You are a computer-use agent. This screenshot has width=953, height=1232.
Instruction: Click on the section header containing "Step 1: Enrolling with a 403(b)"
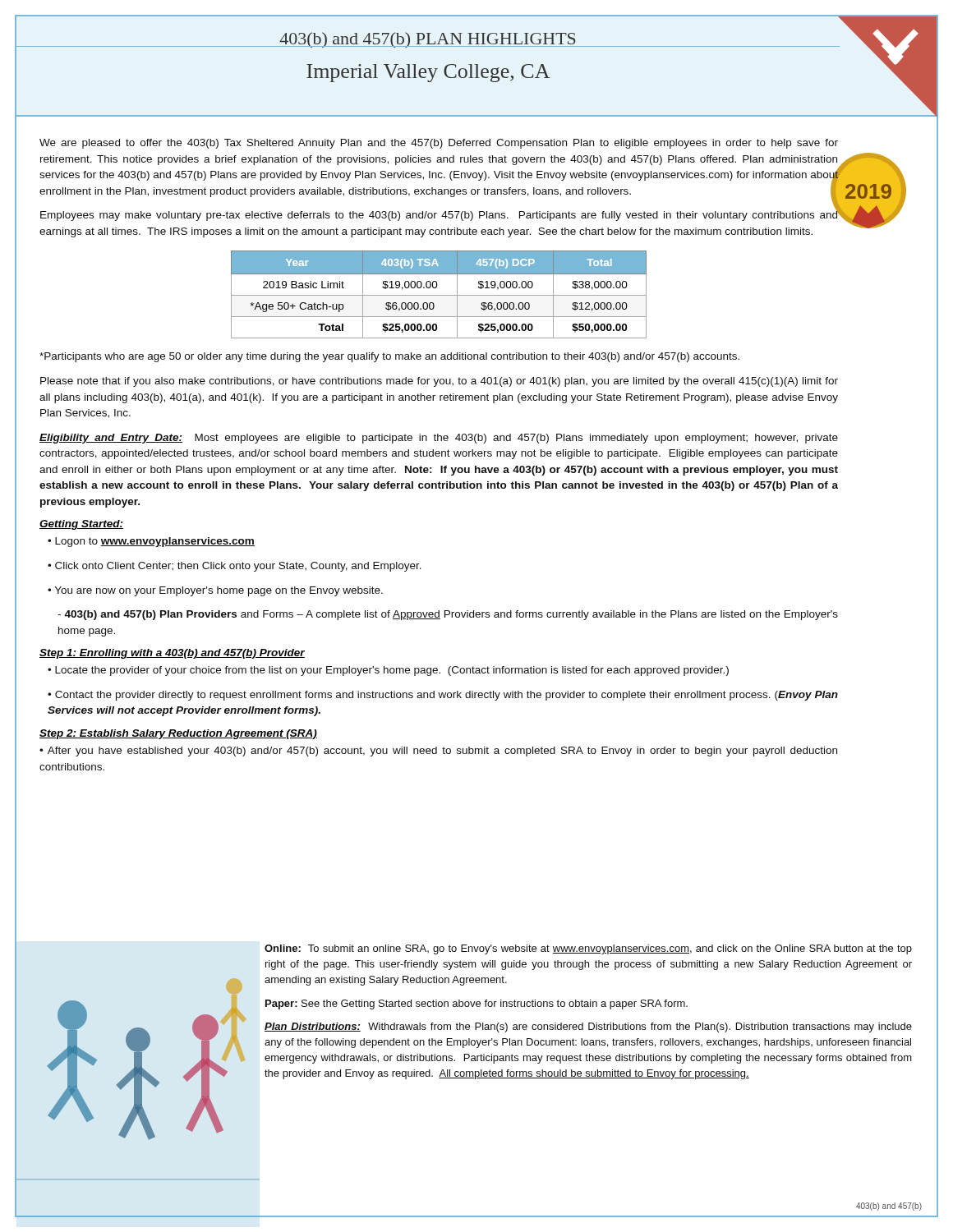point(172,653)
